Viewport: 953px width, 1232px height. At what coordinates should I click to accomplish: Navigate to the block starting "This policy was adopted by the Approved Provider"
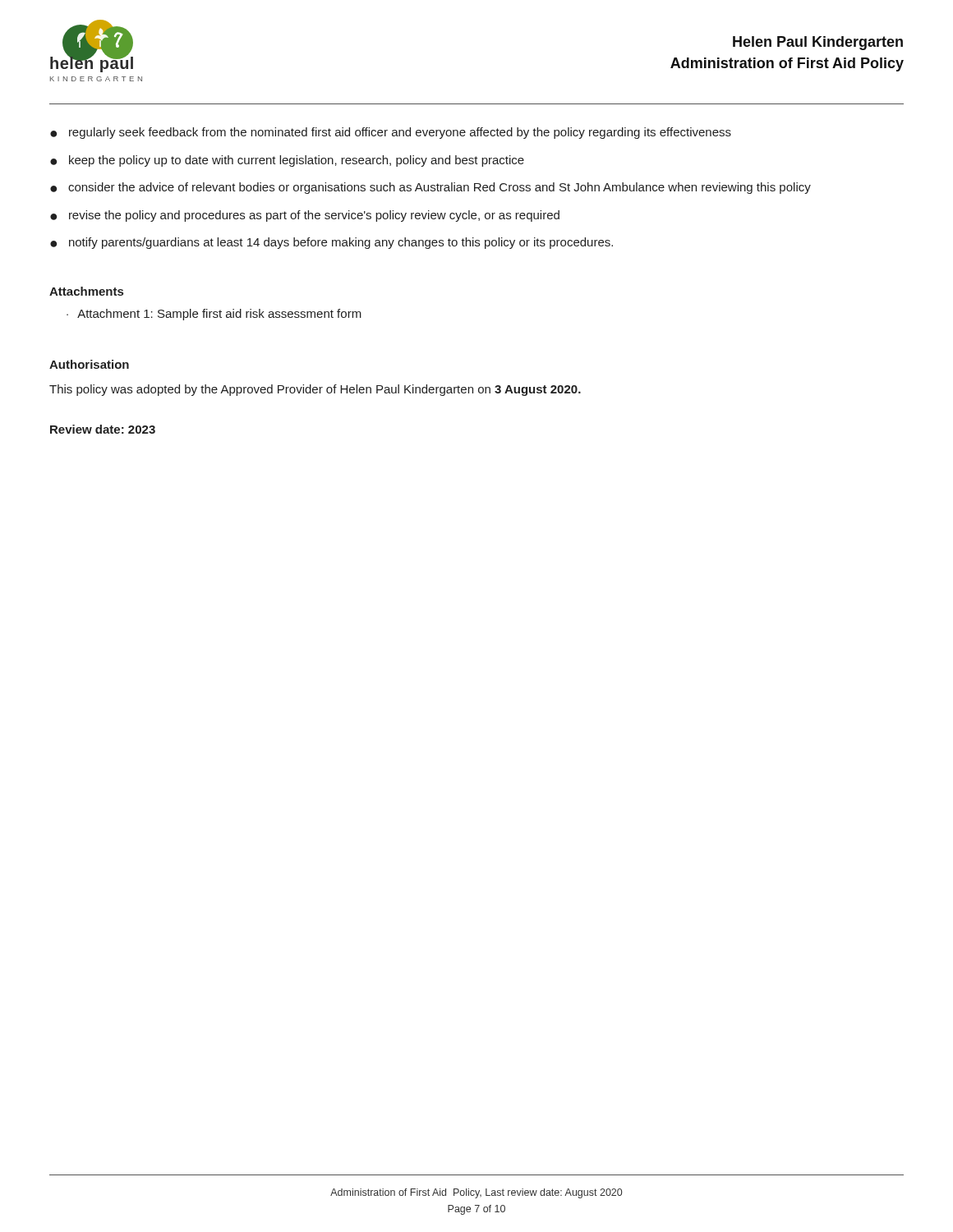pos(315,389)
